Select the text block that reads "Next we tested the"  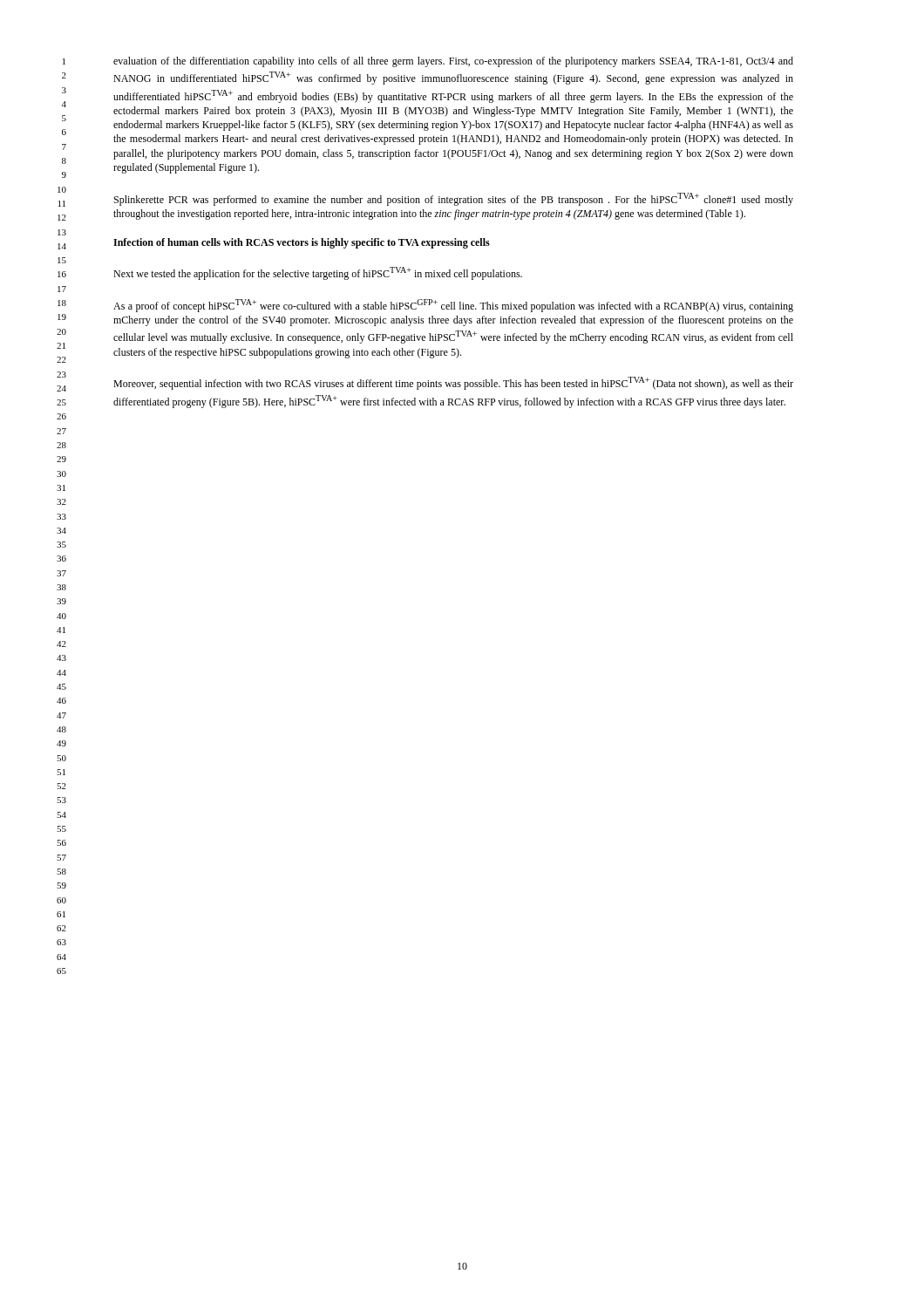[x=318, y=273]
